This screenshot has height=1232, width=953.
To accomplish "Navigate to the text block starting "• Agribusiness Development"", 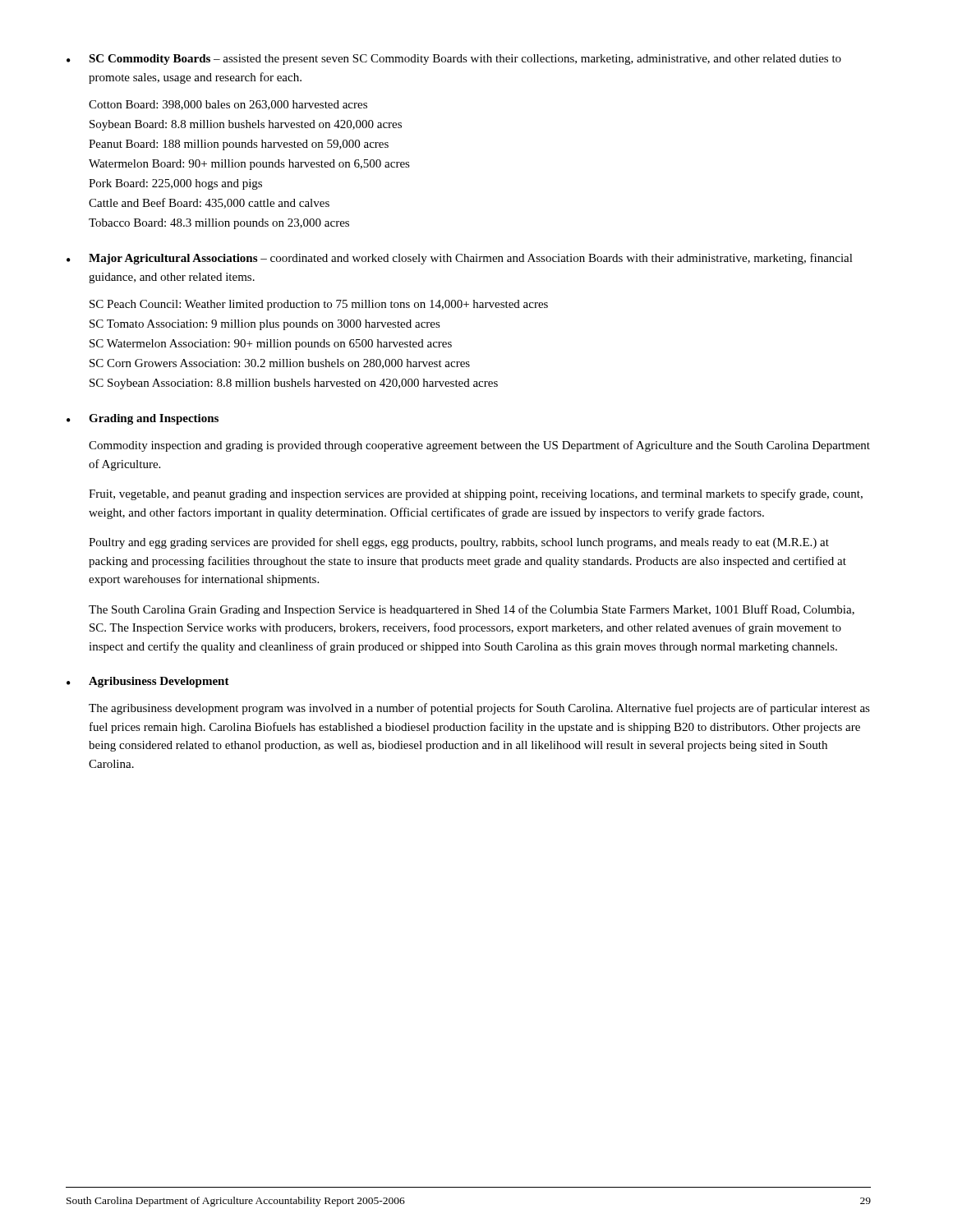I will pos(148,682).
